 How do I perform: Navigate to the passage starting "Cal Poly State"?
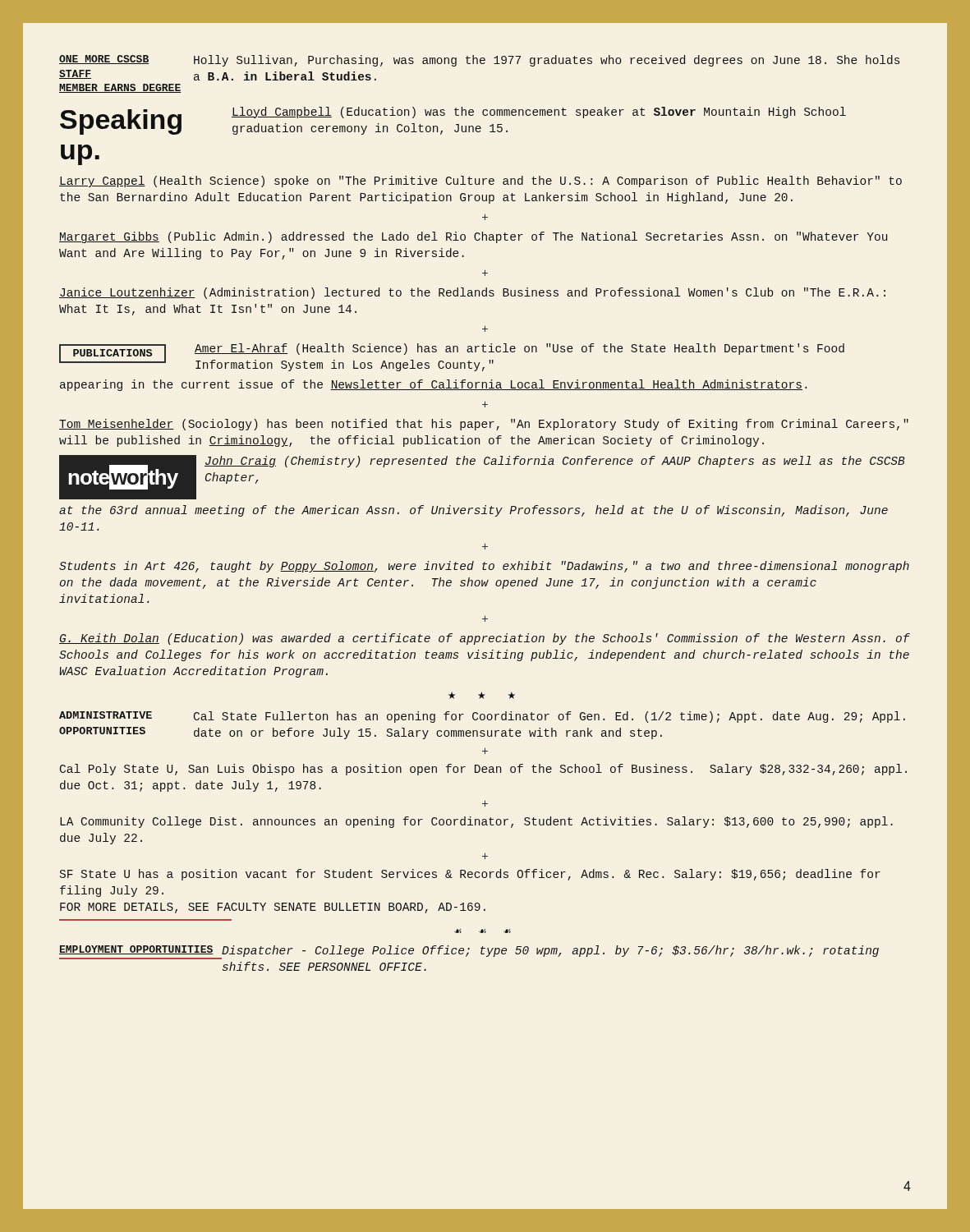pyautogui.click(x=484, y=778)
